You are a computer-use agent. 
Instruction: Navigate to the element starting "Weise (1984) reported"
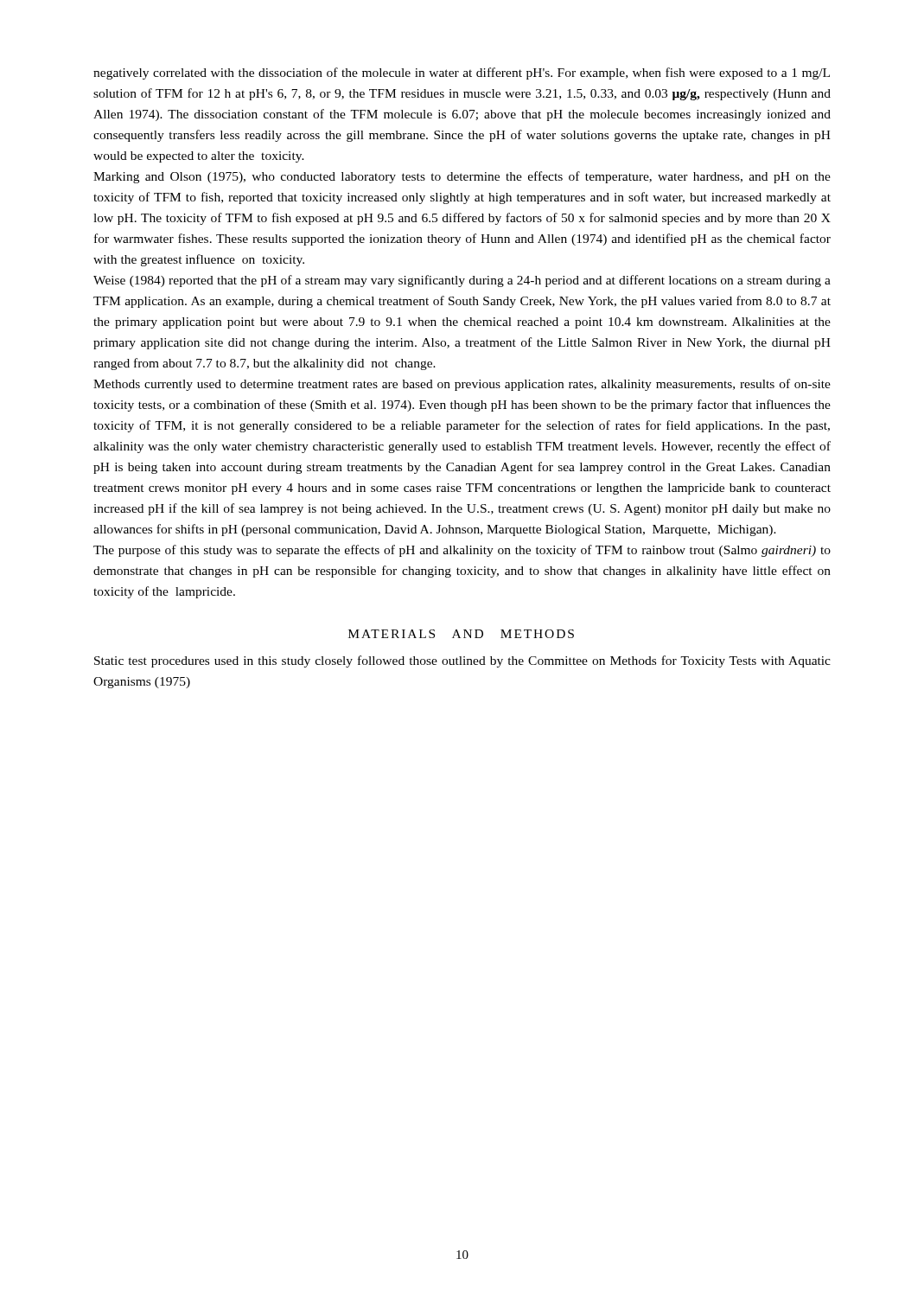click(462, 322)
